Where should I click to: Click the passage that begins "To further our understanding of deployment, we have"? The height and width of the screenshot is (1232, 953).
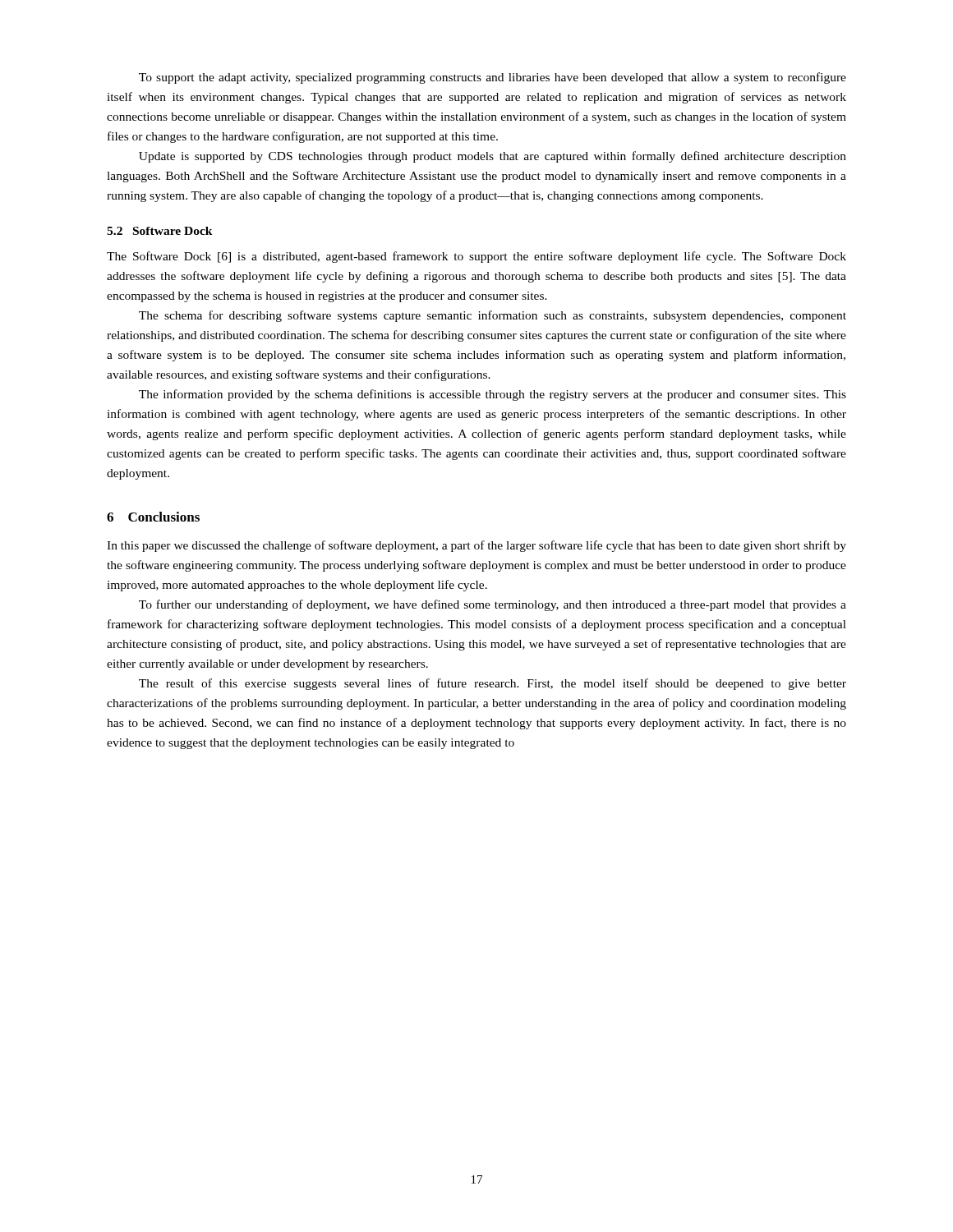click(476, 634)
